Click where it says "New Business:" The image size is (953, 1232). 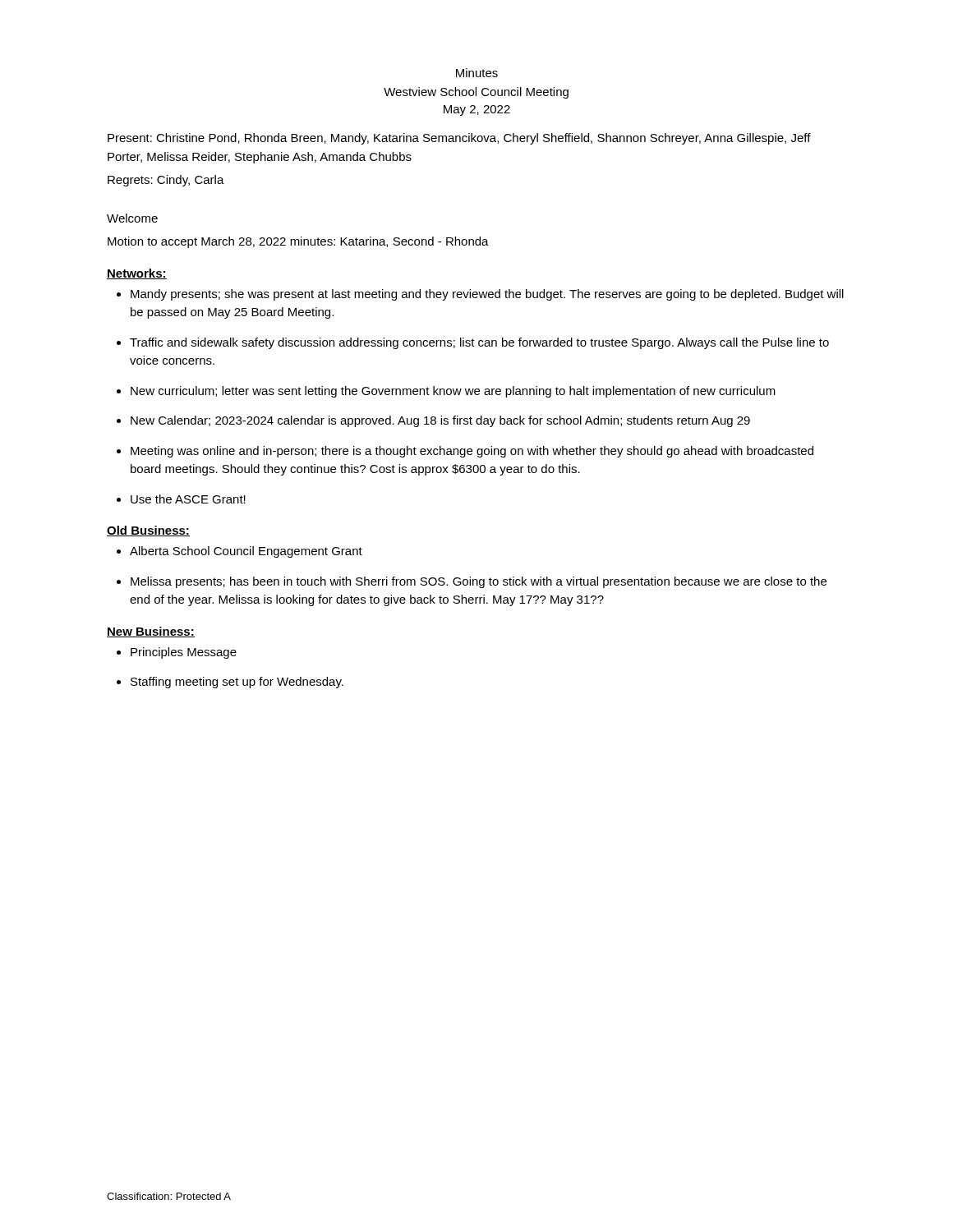point(151,631)
